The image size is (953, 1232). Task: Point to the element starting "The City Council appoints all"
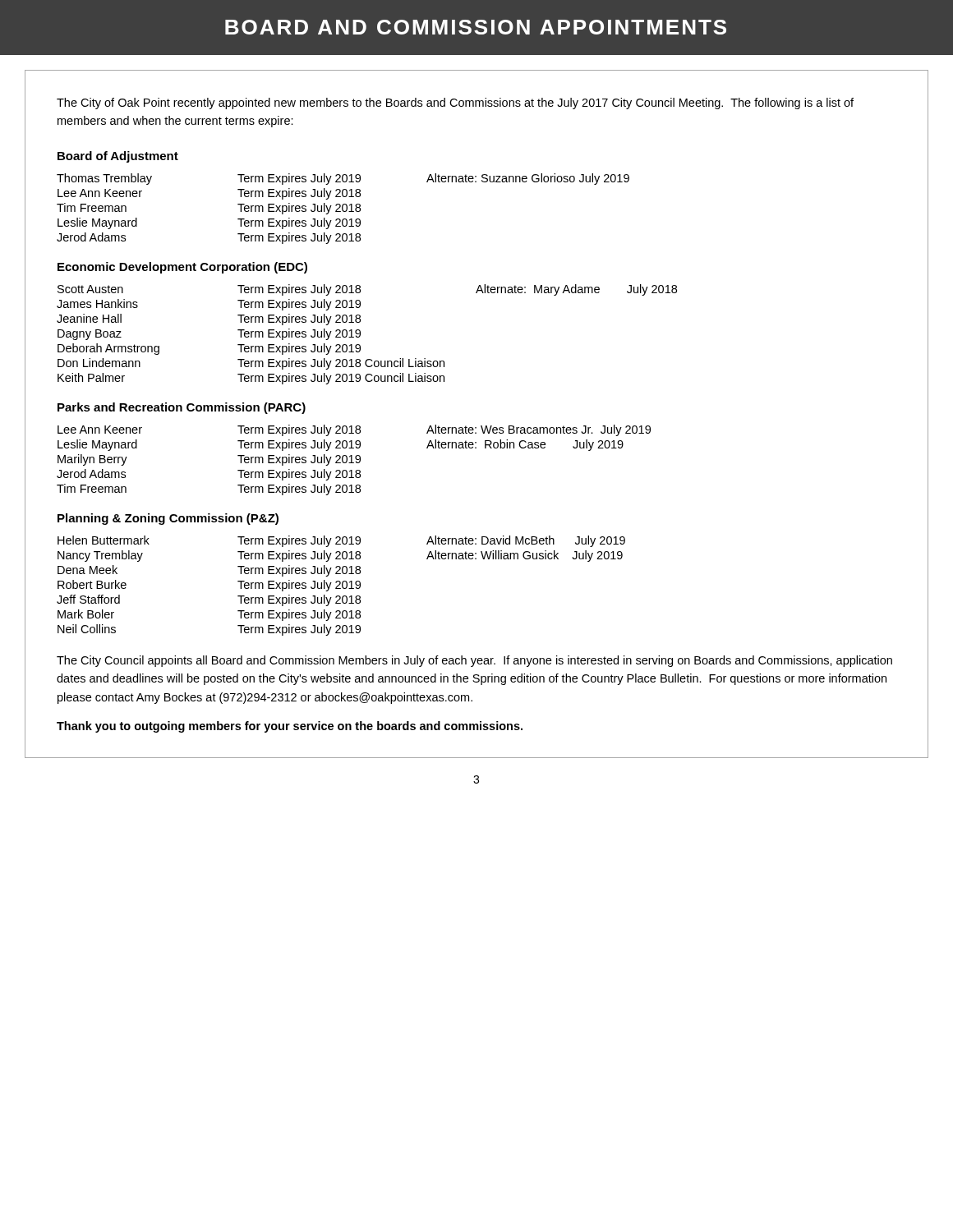pos(475,679)
